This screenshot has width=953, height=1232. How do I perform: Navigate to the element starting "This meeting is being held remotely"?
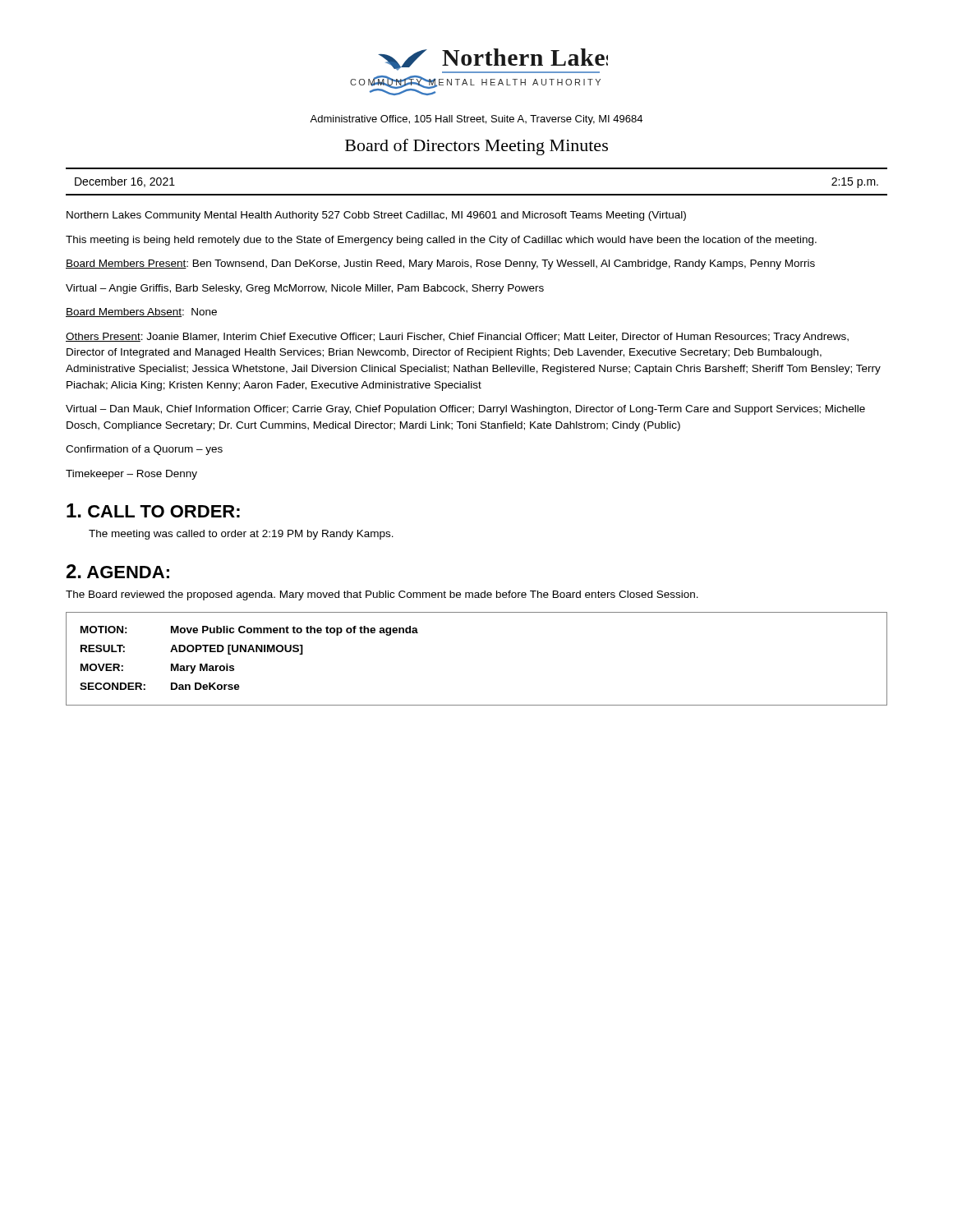[442, 239]
